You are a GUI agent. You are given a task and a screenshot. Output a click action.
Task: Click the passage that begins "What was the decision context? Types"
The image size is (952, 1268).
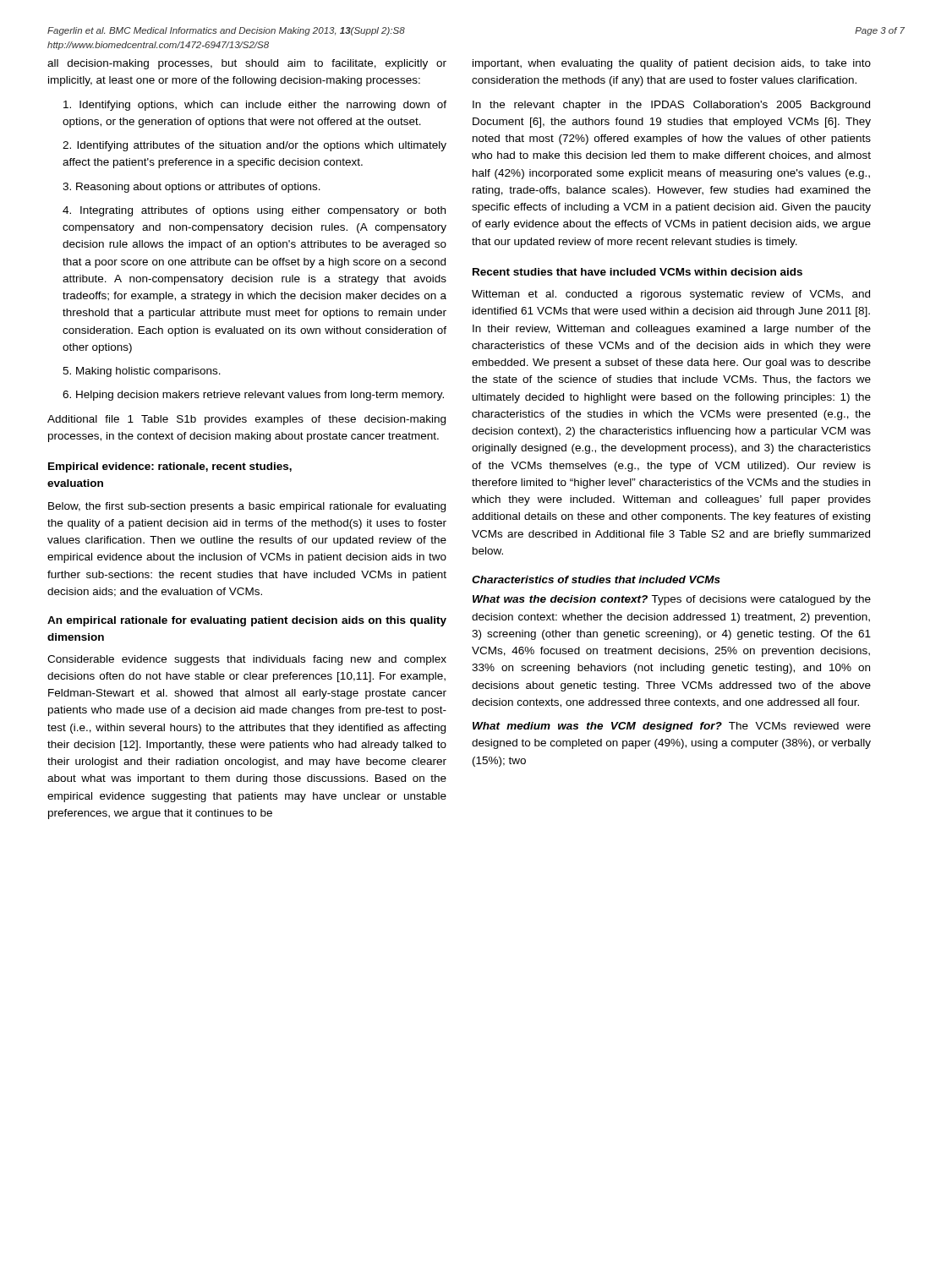coord(671,651)
